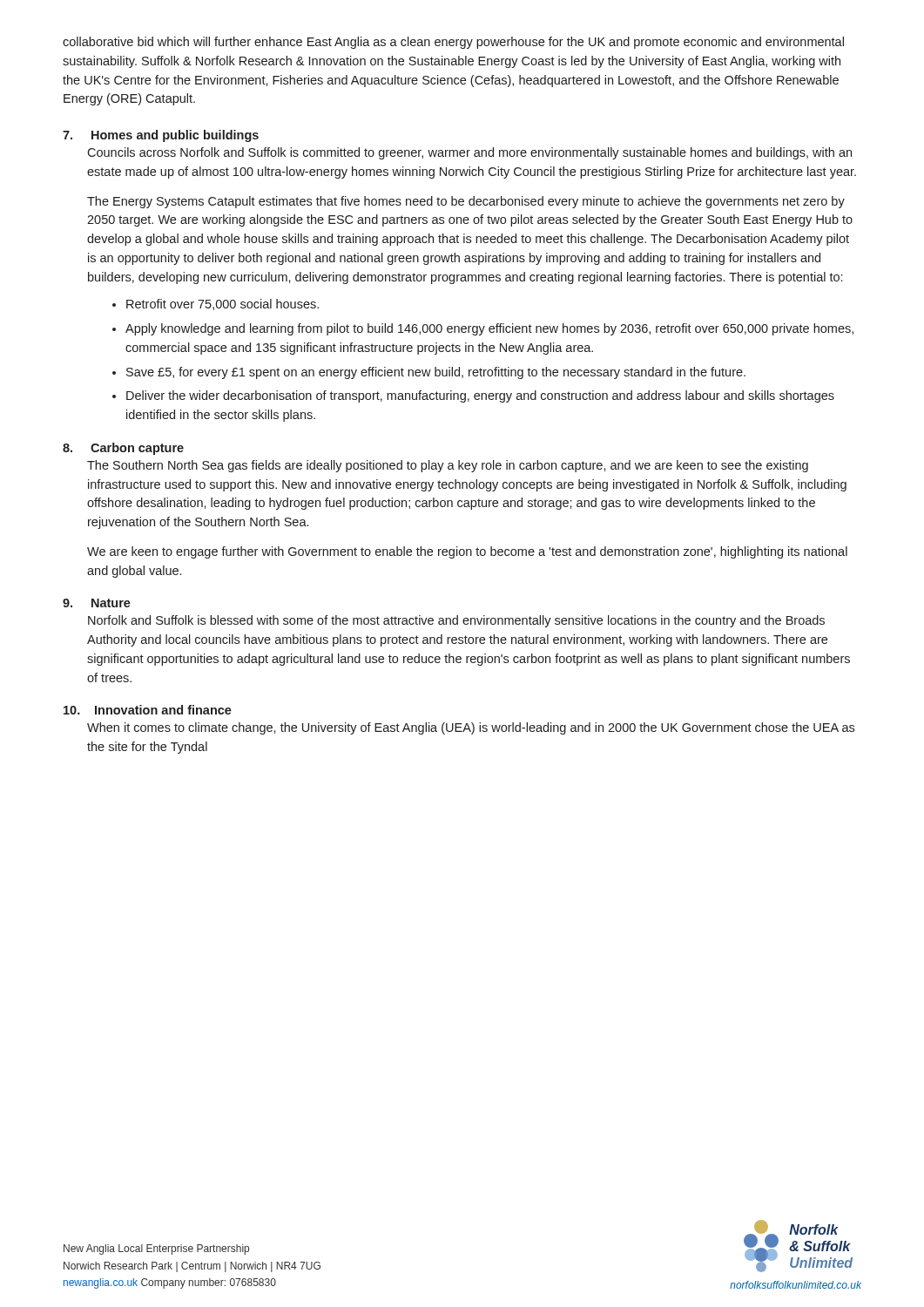
Task: Locate the passage starting "We are keen"
Action: coord(467,561)
